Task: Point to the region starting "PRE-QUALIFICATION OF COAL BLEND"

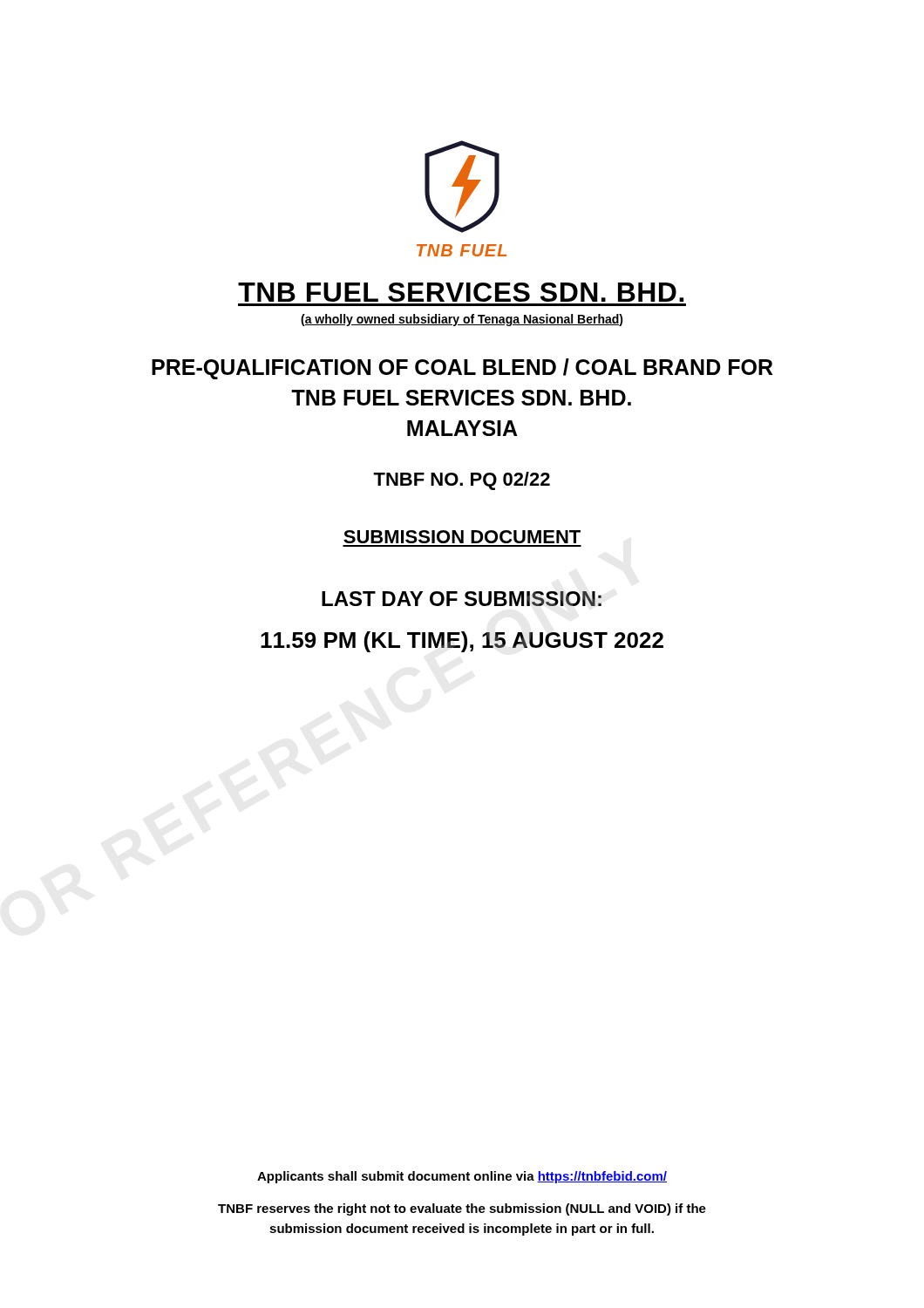Action: pos(462,398)
